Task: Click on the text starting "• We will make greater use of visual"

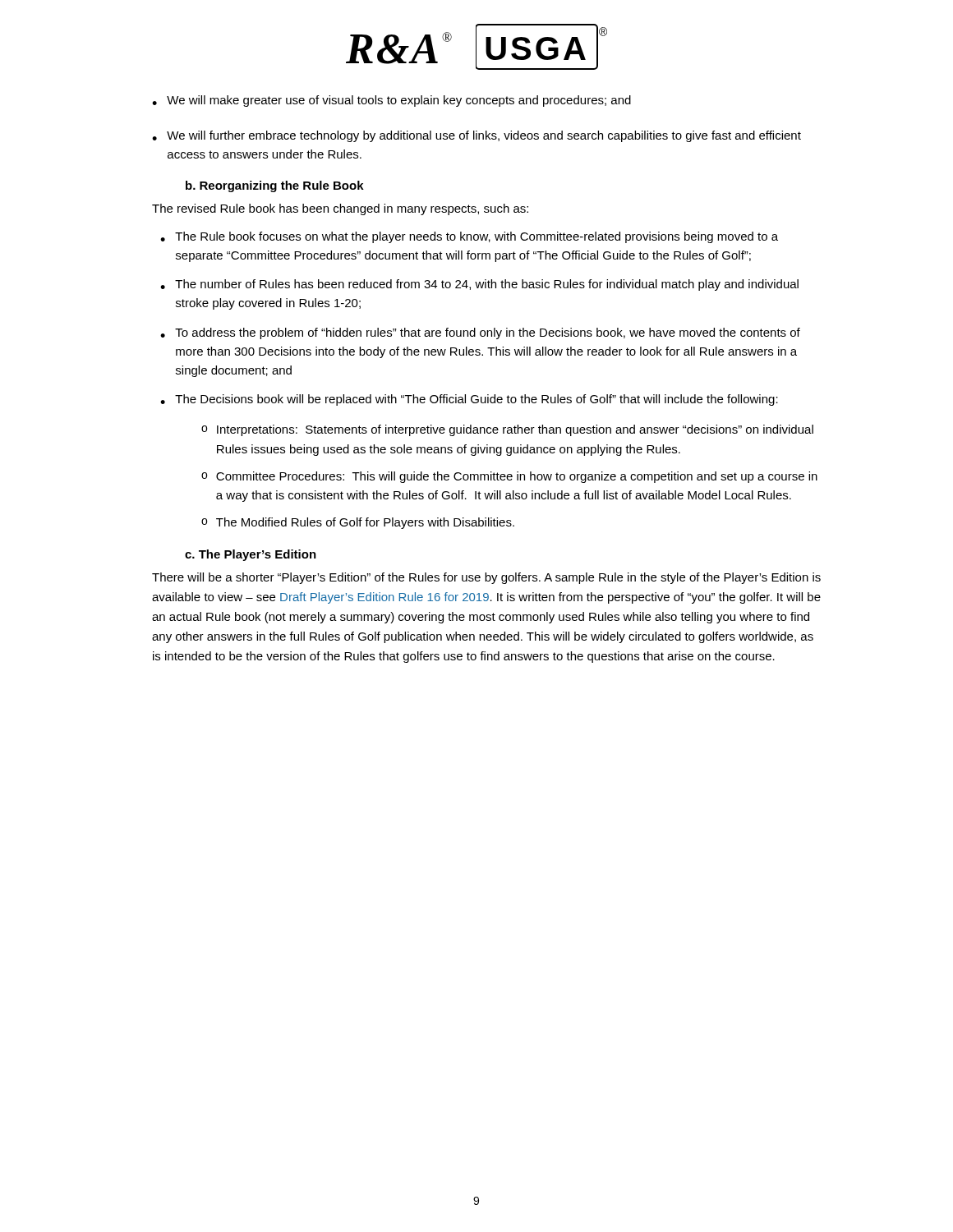Action: [392, 103]
